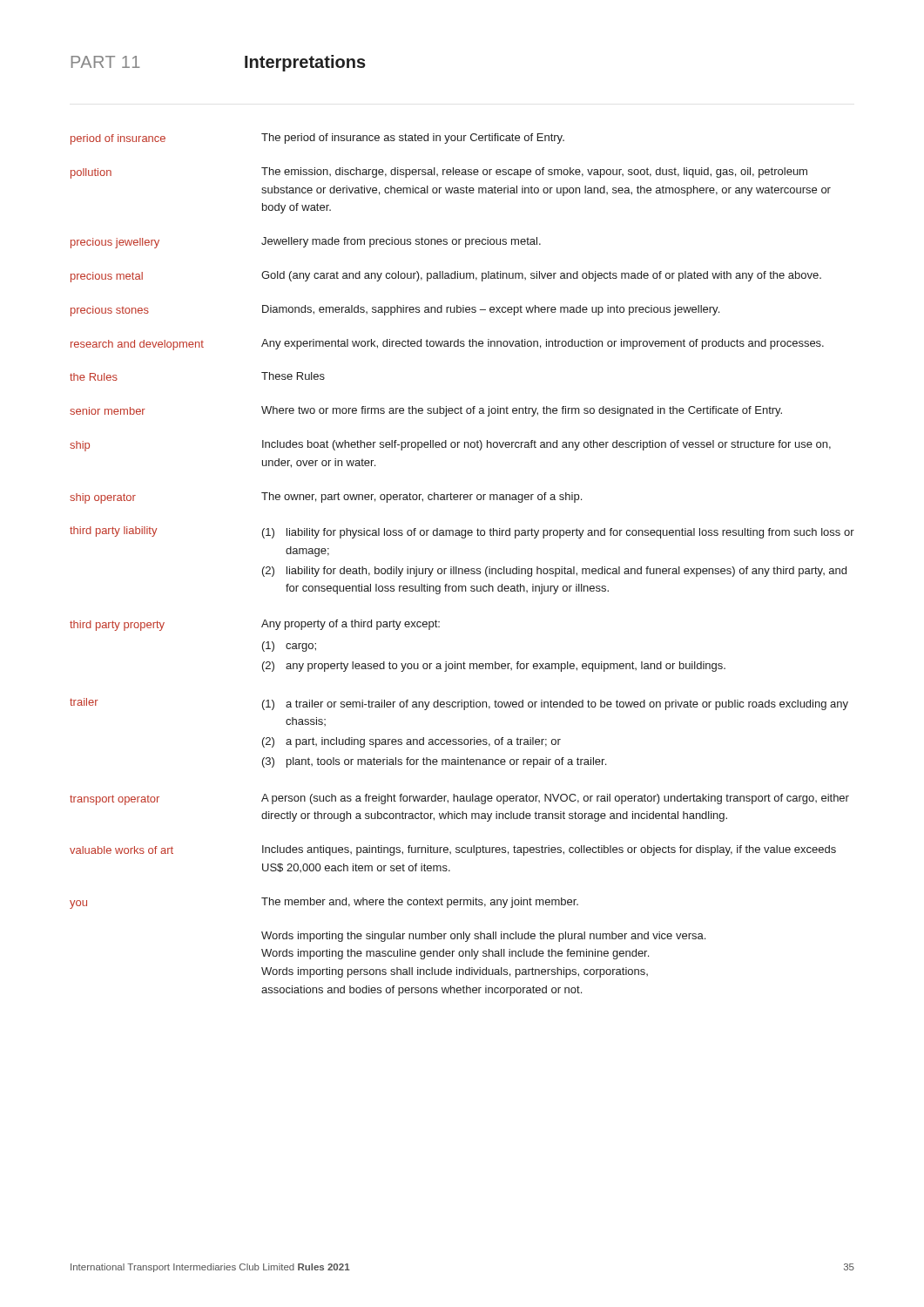This screenshot has width=924, height=1307.
Task: Locate the text block that reads "senior member Where two"
Action: click(462, 411)
